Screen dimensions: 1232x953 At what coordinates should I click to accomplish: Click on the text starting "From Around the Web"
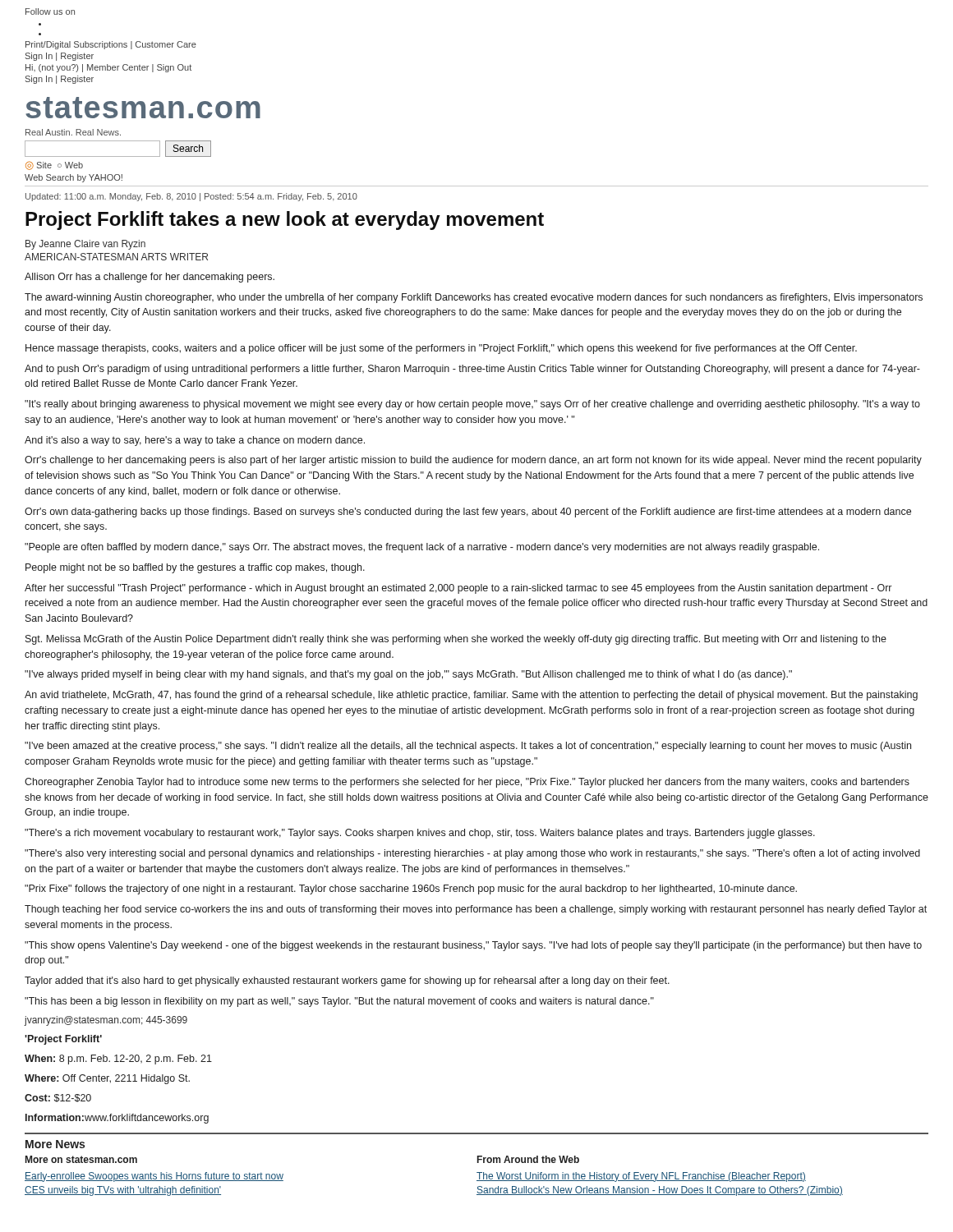528,1159
